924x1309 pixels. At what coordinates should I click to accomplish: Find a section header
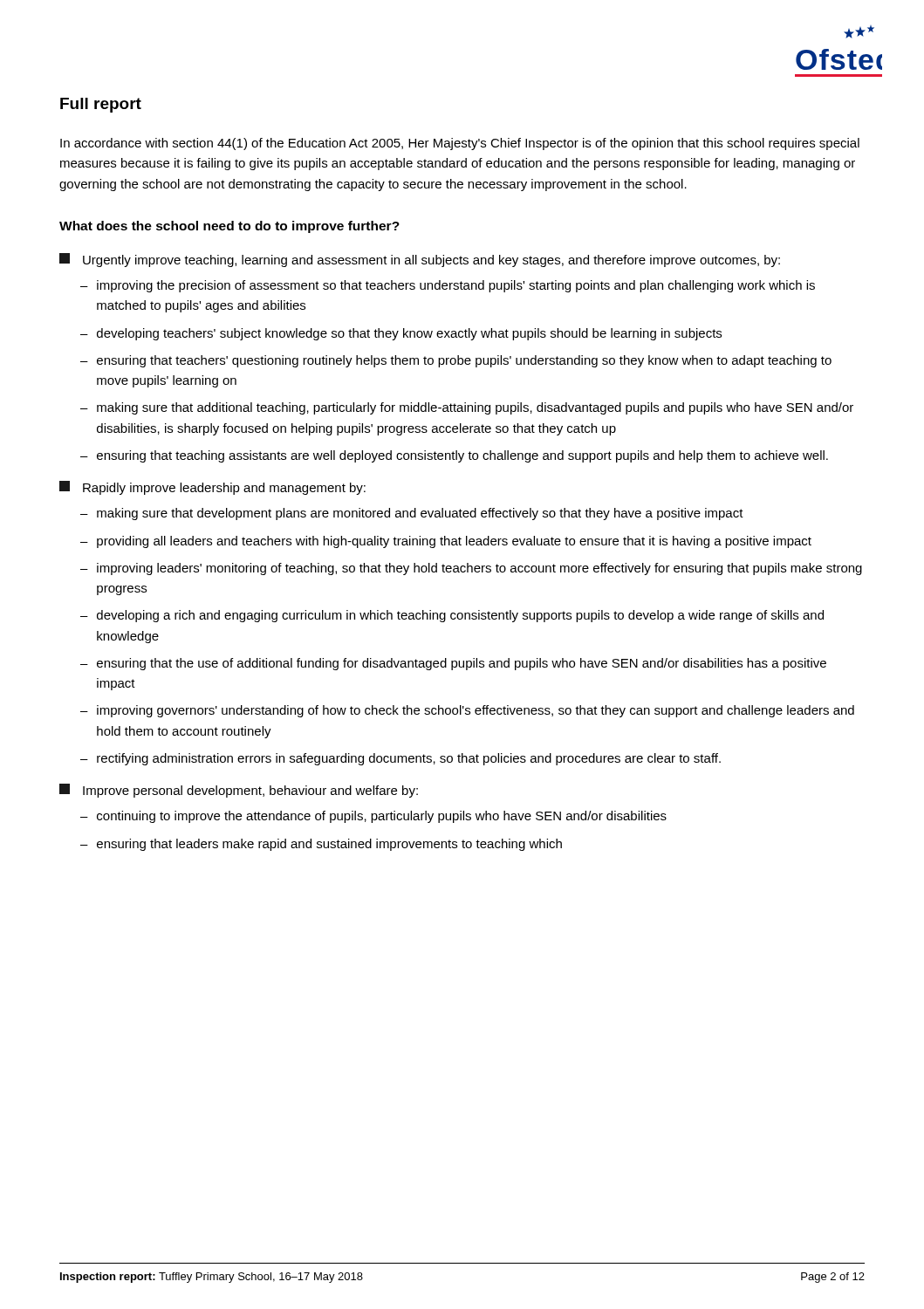pos(230,225)
